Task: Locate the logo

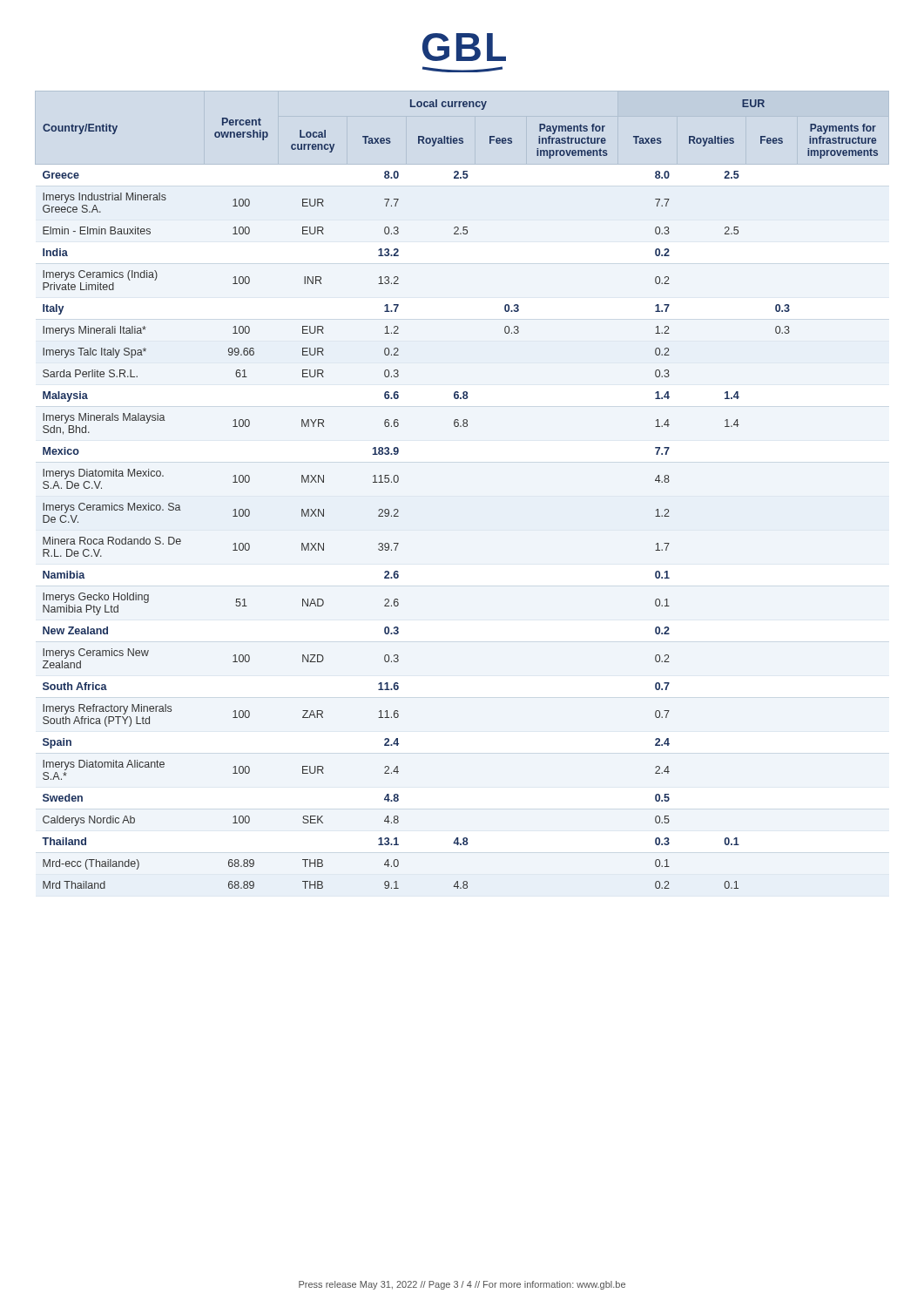Action: (462, 45)
